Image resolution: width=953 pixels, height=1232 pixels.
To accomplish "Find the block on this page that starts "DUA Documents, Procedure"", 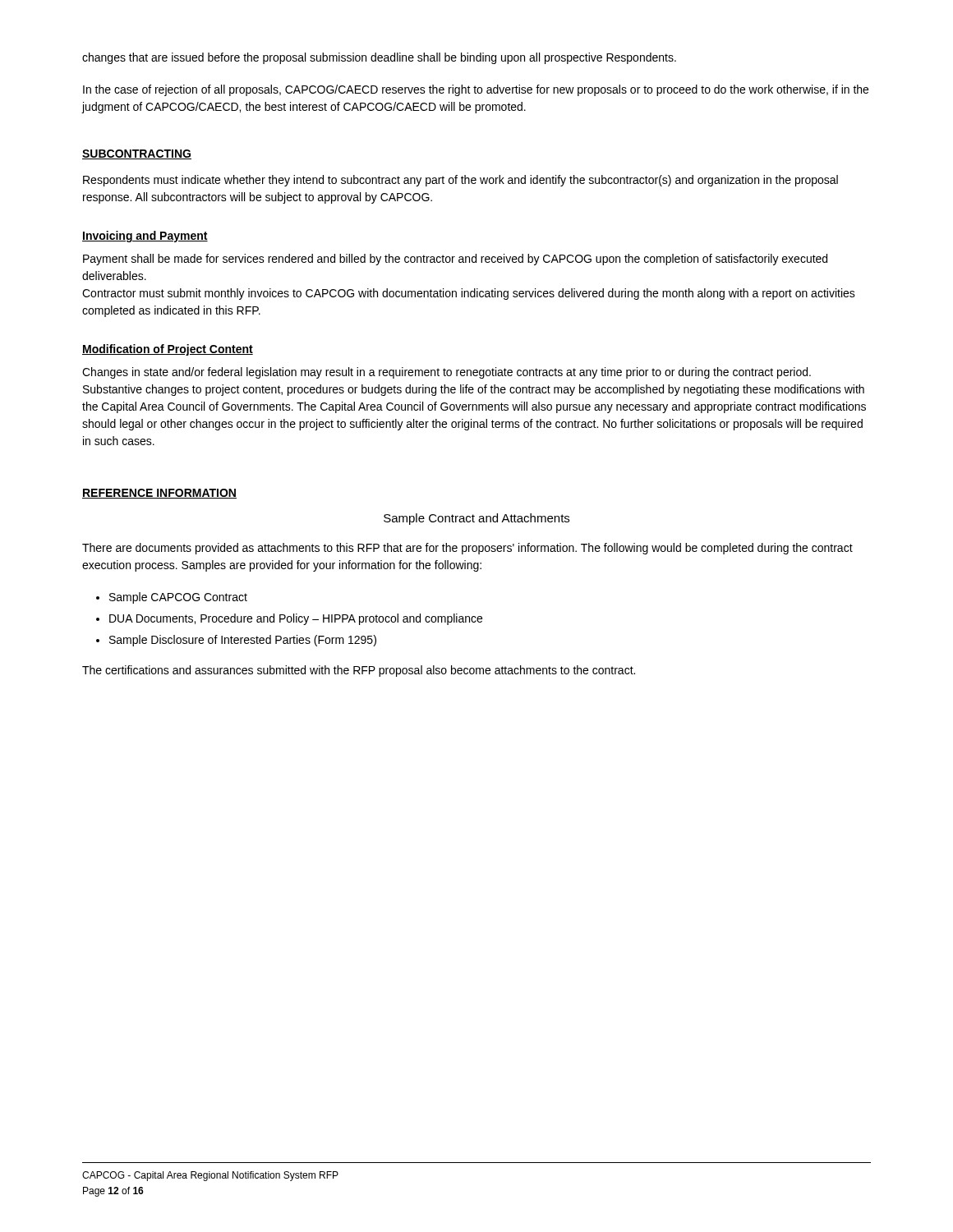I will pos(296,618).
